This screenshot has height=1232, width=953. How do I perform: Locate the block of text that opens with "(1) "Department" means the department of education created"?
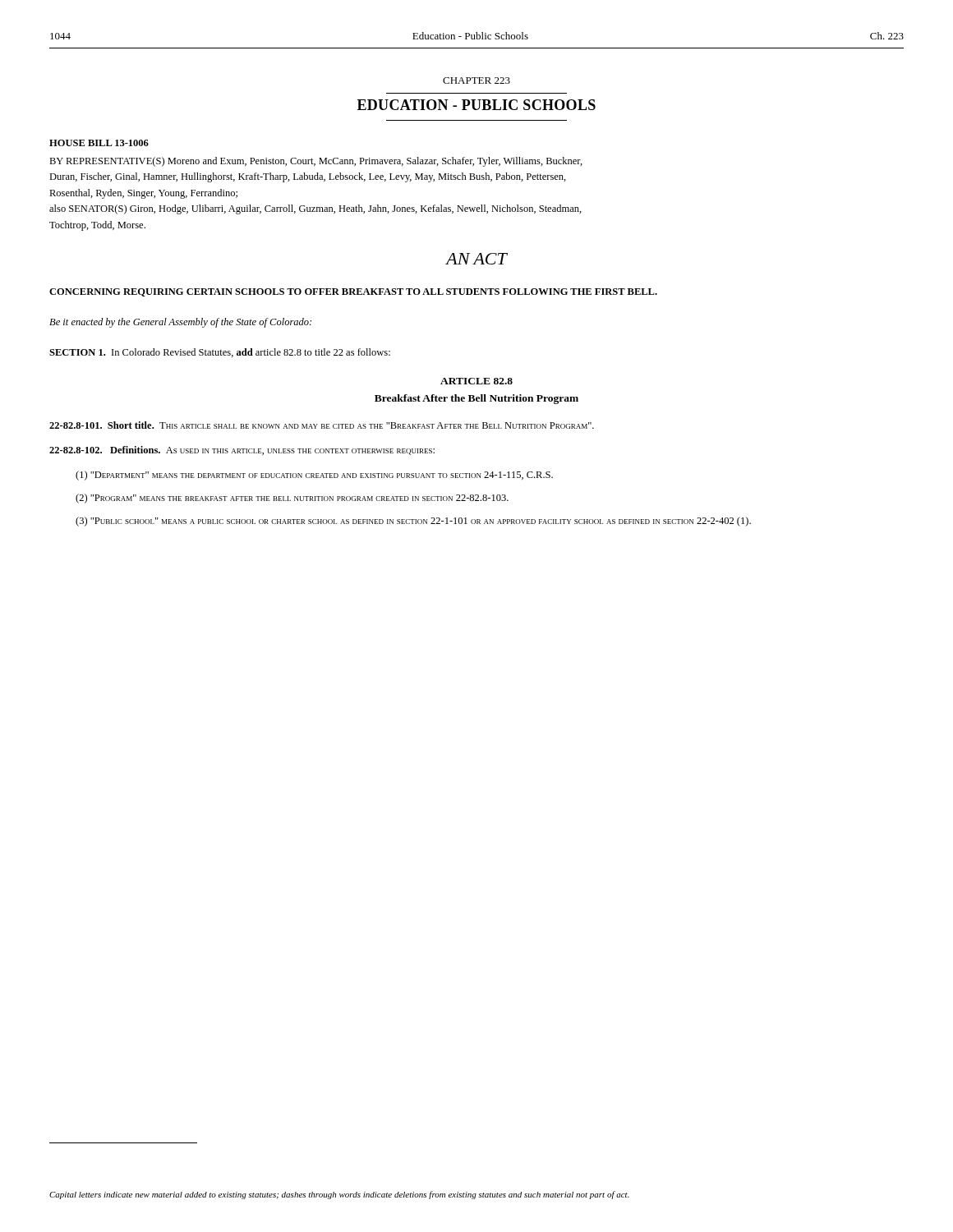(x=314, y=475)
